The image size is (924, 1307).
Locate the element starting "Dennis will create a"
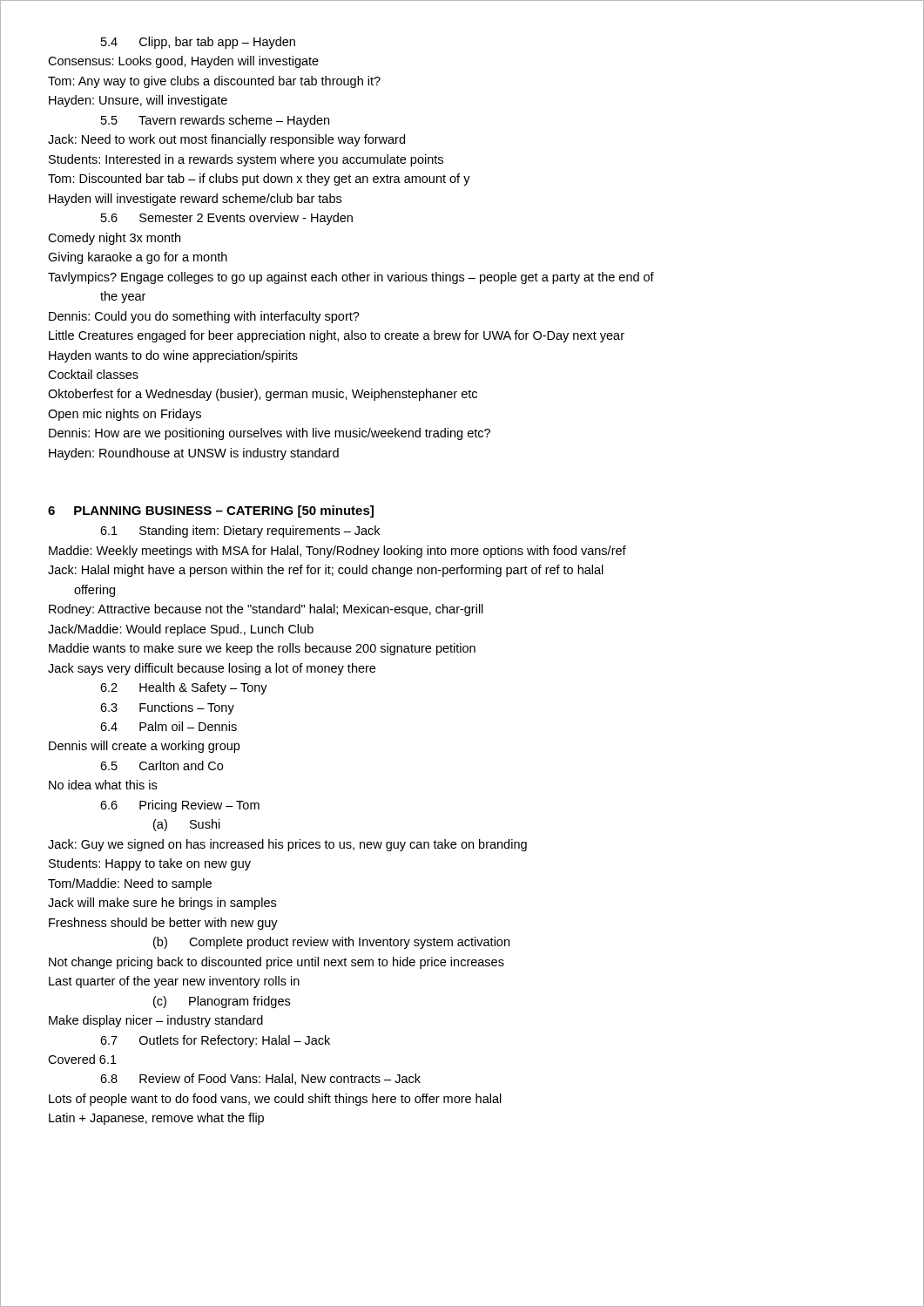[x=144, y=747]
